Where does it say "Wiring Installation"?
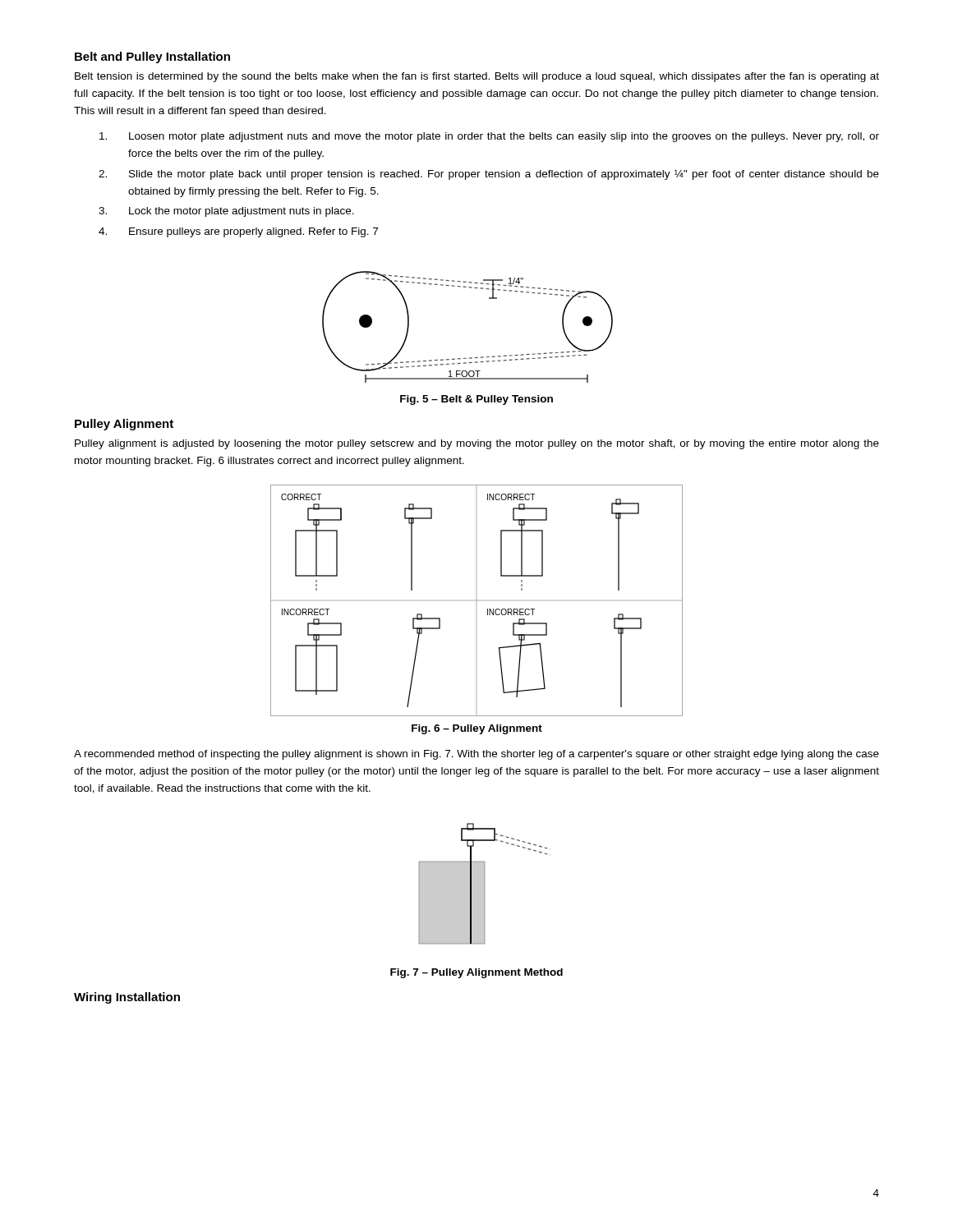953x1232 pixels. tap(127, 997)
